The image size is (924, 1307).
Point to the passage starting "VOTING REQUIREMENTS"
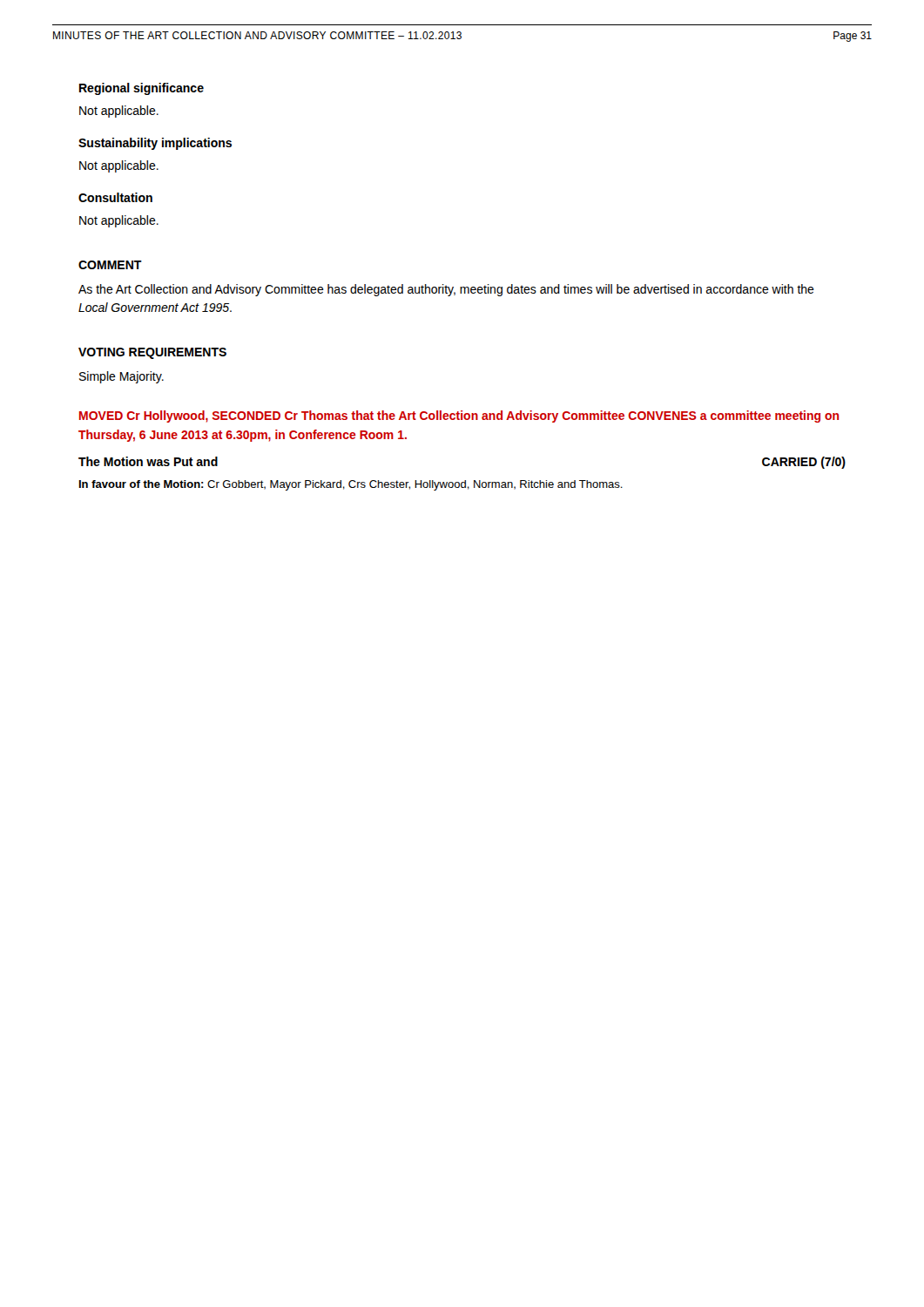pos(153,352)
